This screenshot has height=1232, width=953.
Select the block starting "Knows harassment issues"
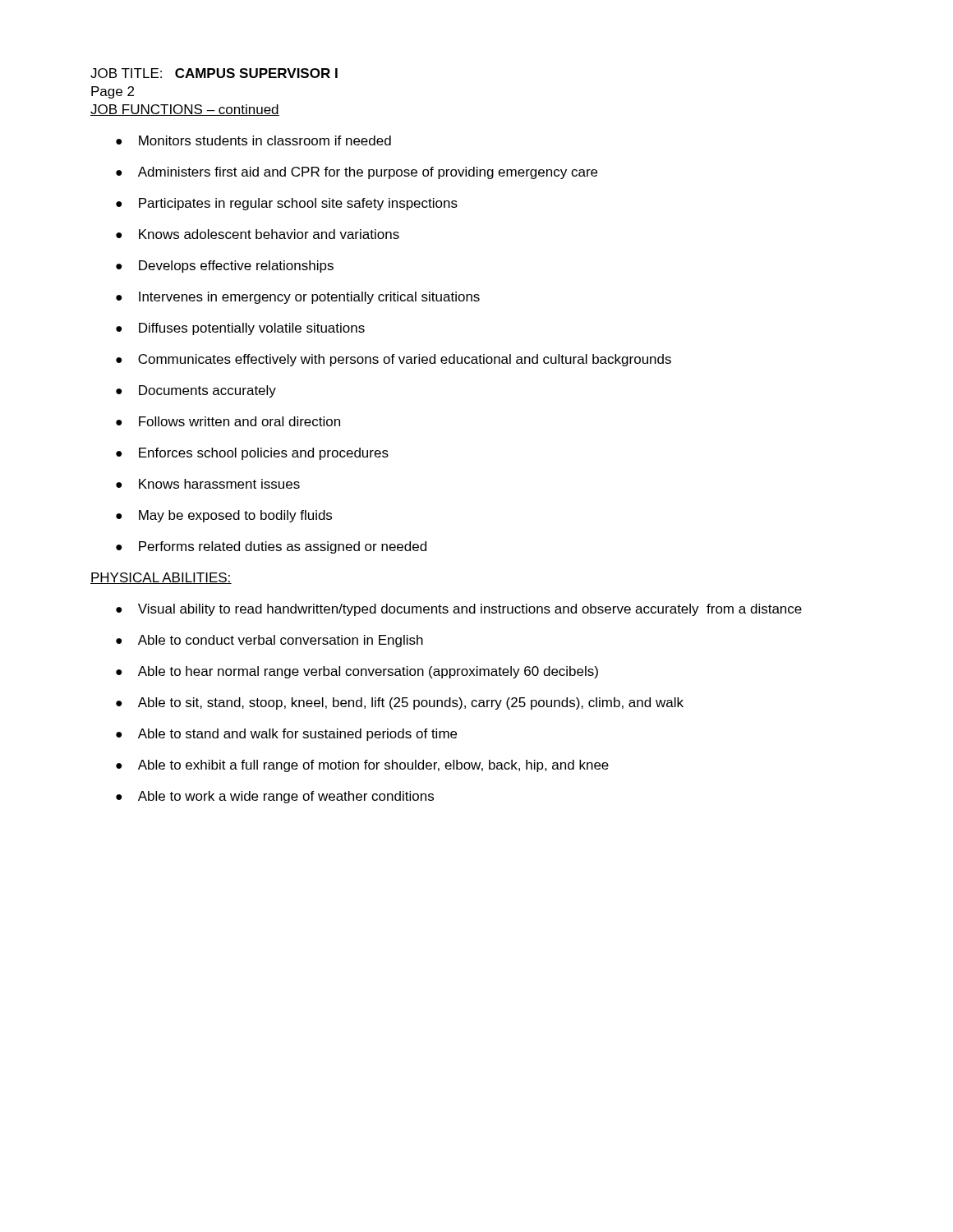click(219, 484)
